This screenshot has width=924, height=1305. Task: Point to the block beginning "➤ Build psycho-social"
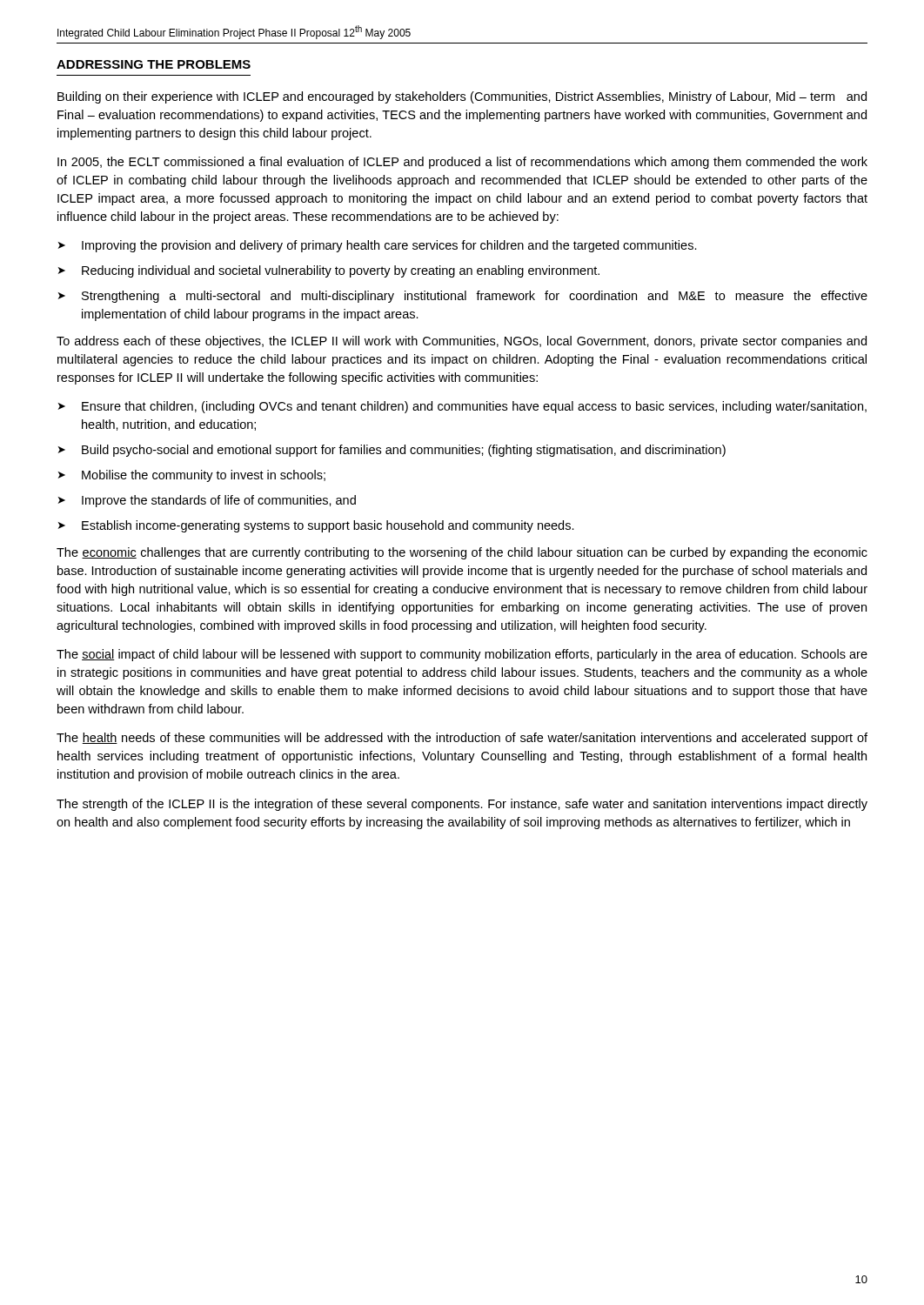tap(462, 450)
